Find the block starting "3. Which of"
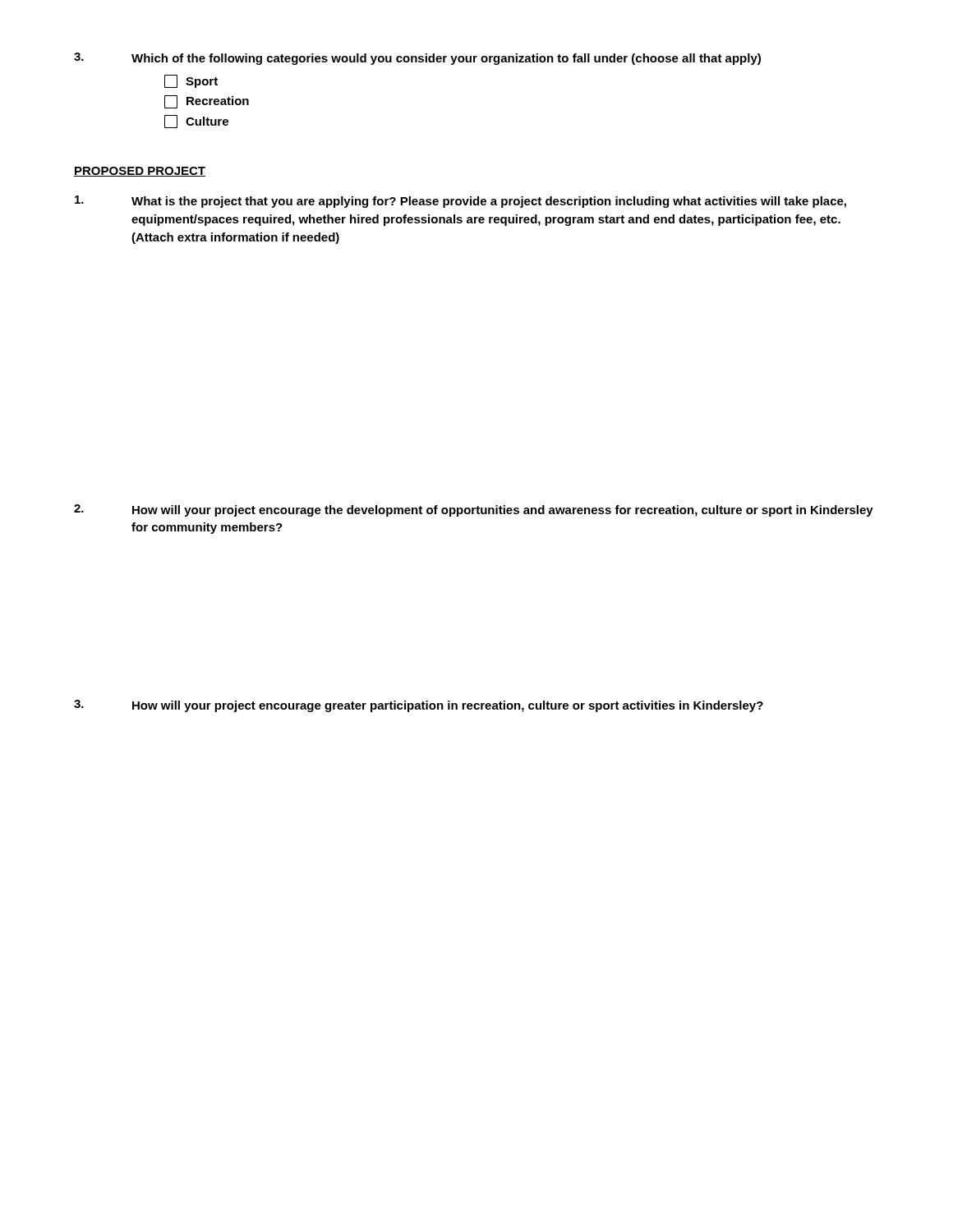The image size is (953, 1232). (476, 58)
